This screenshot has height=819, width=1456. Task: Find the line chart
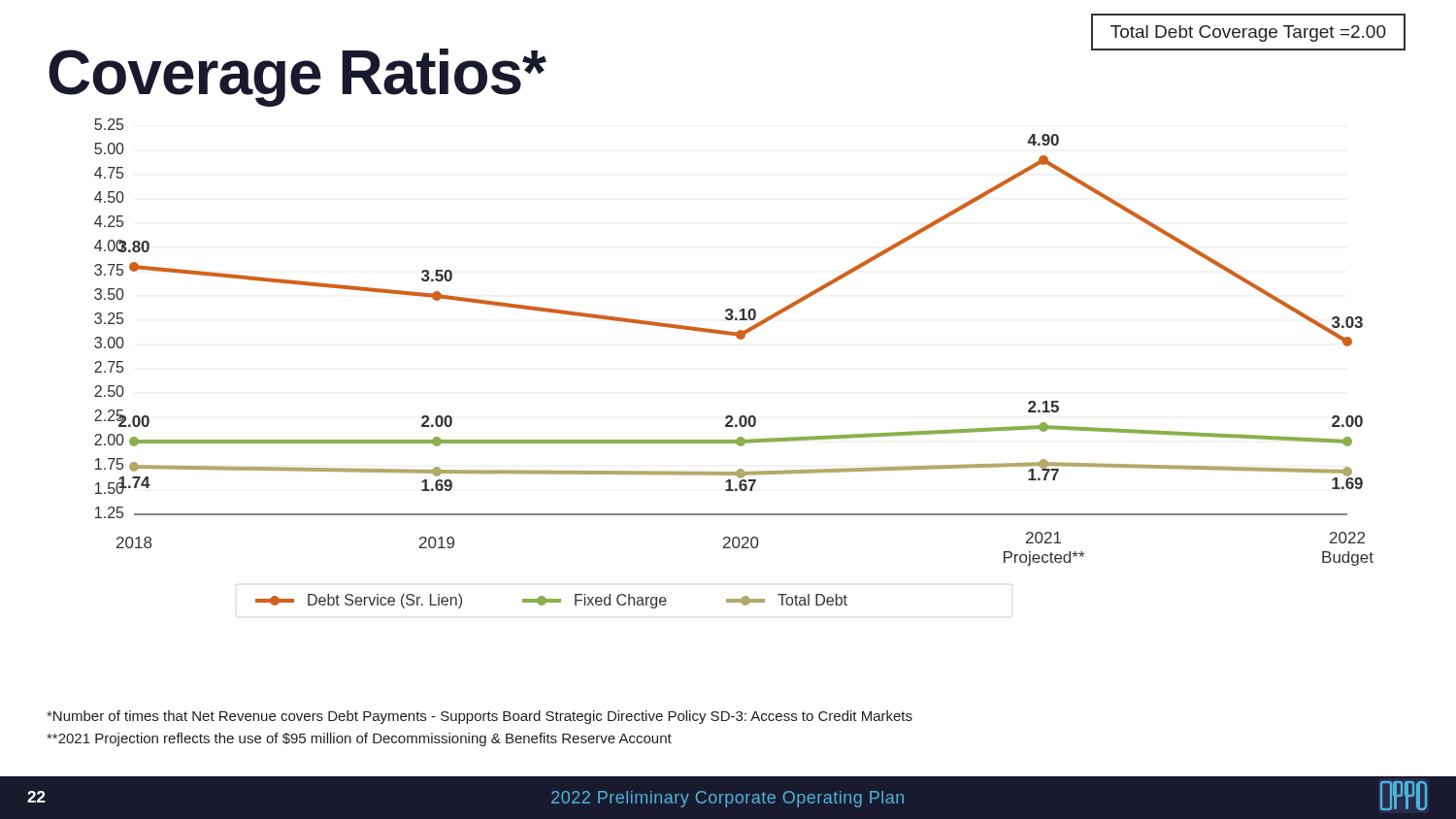pos(716,364)
